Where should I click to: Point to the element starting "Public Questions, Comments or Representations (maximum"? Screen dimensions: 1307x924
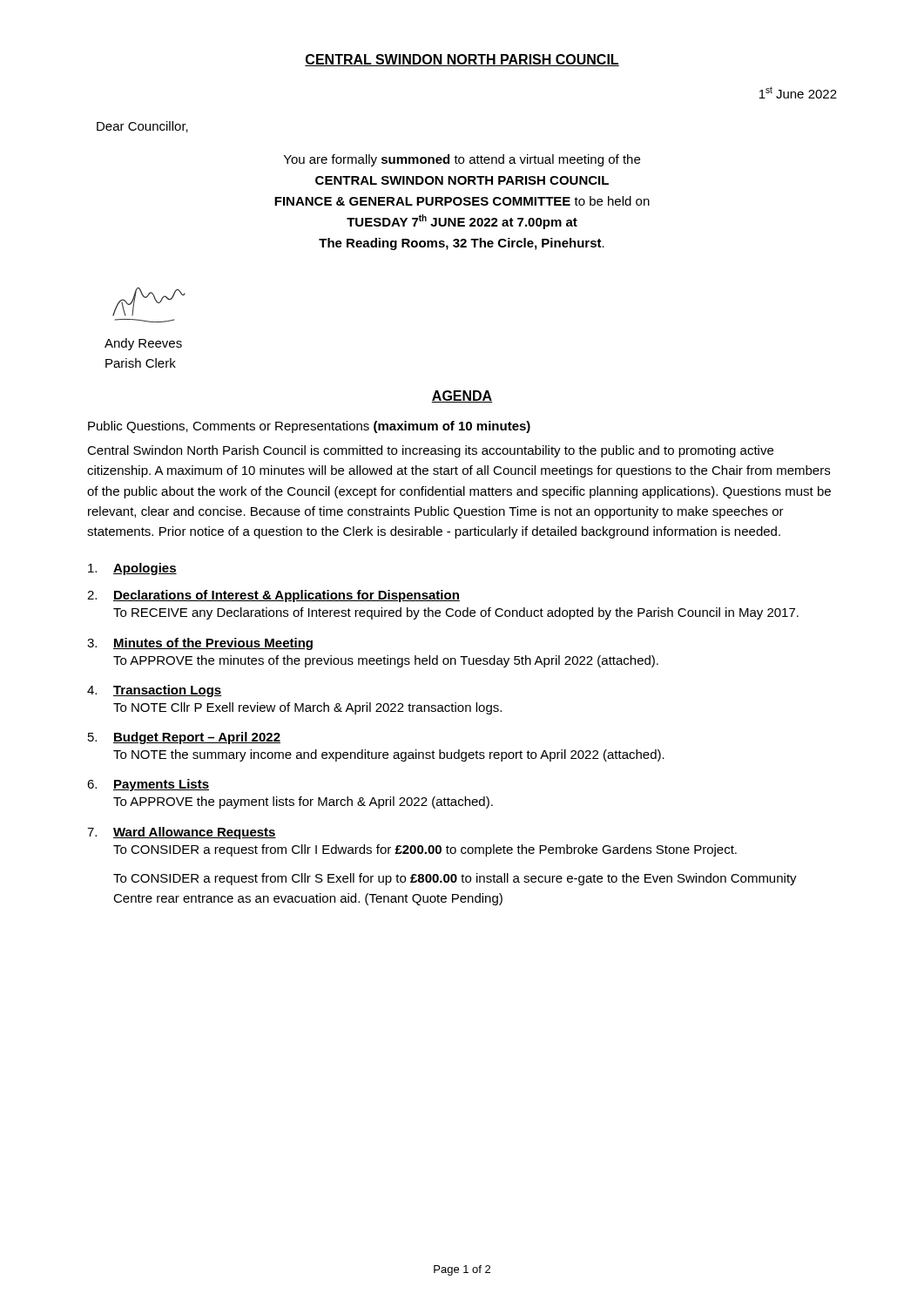(309, 426)
